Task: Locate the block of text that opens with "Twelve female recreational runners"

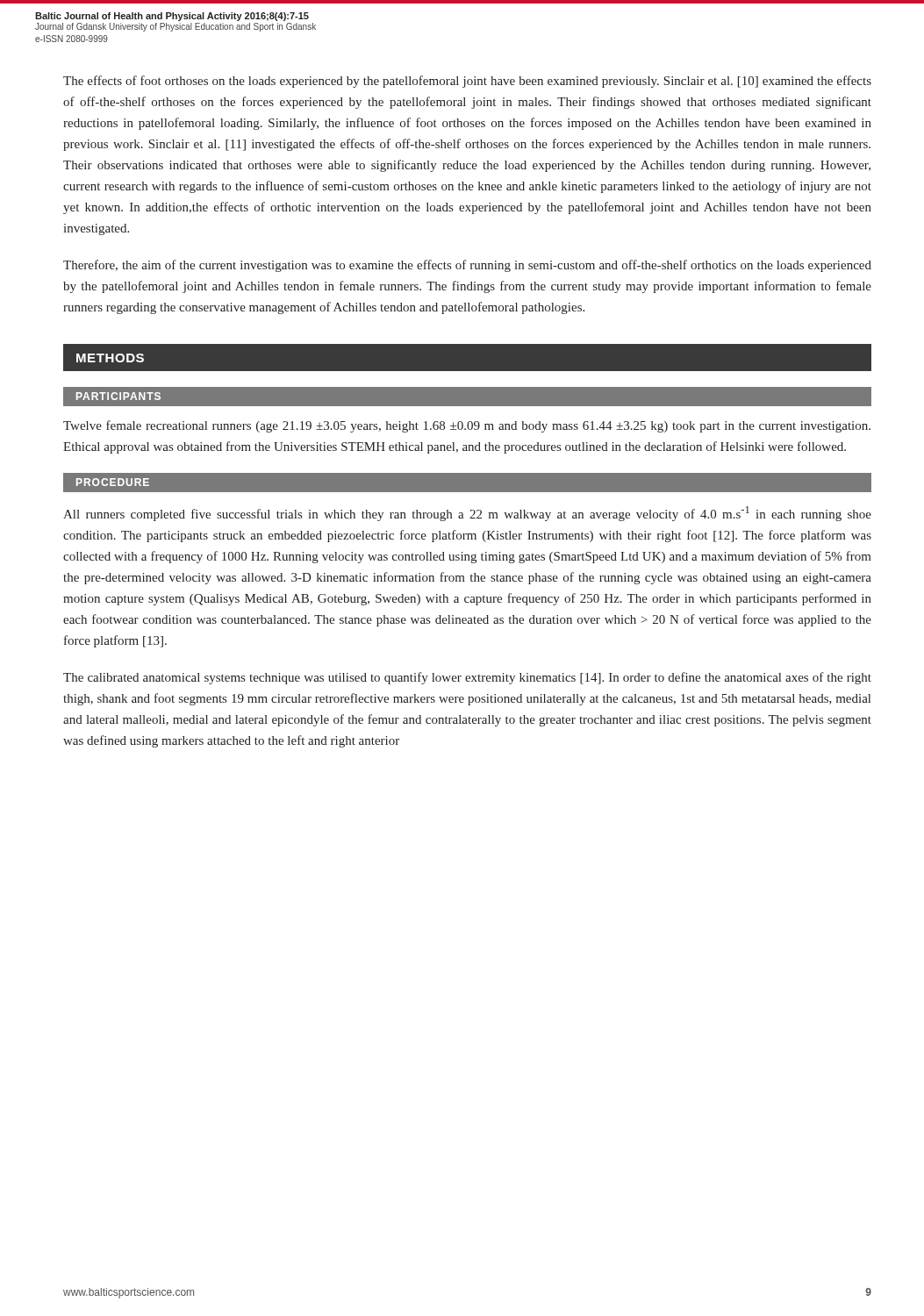Action: click(467, 436)
